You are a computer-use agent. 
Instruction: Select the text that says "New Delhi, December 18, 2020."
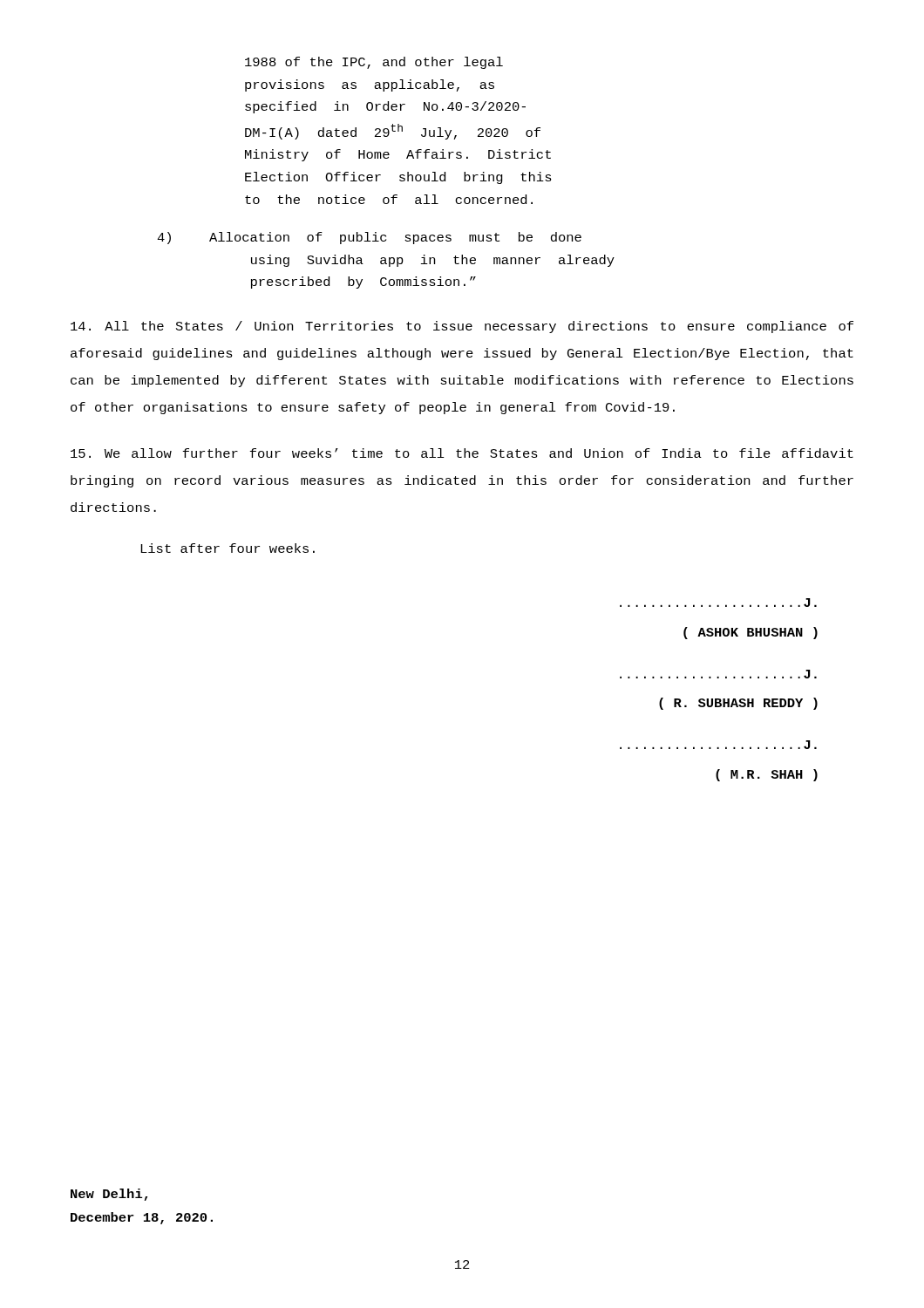coord(143,1206)
